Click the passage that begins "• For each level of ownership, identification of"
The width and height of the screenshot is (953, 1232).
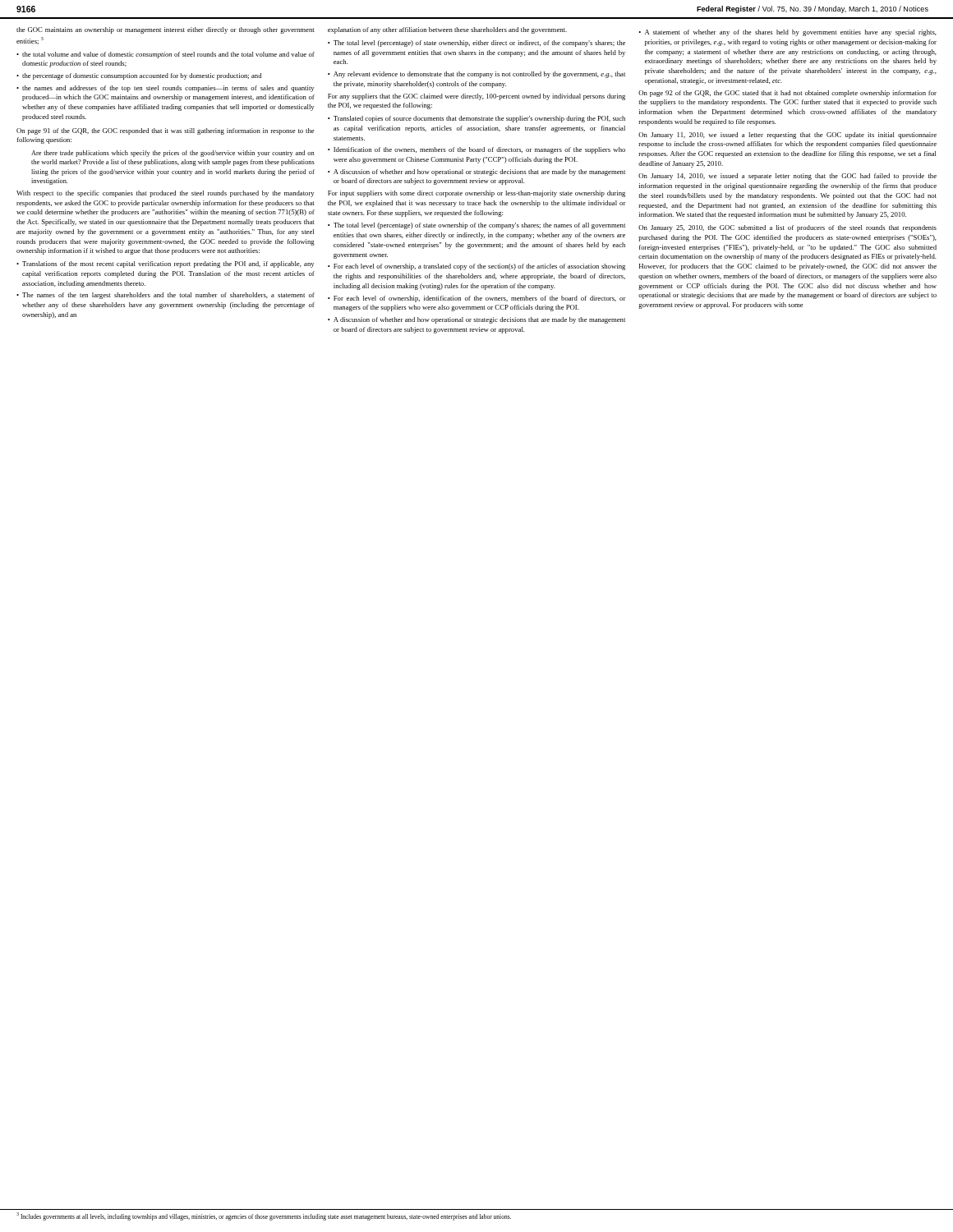[476, 303]
